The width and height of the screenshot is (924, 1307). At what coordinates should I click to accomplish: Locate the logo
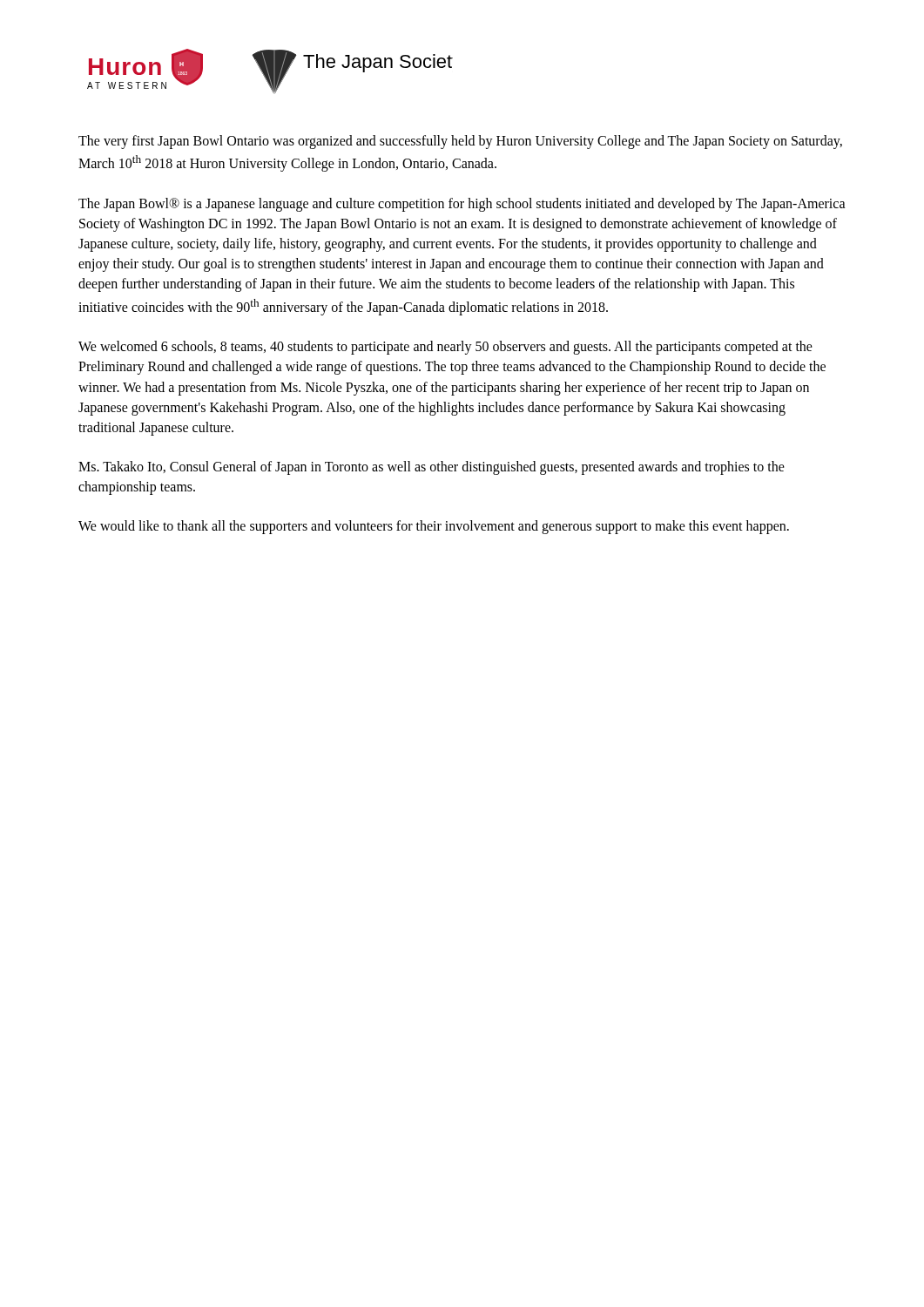266,72
